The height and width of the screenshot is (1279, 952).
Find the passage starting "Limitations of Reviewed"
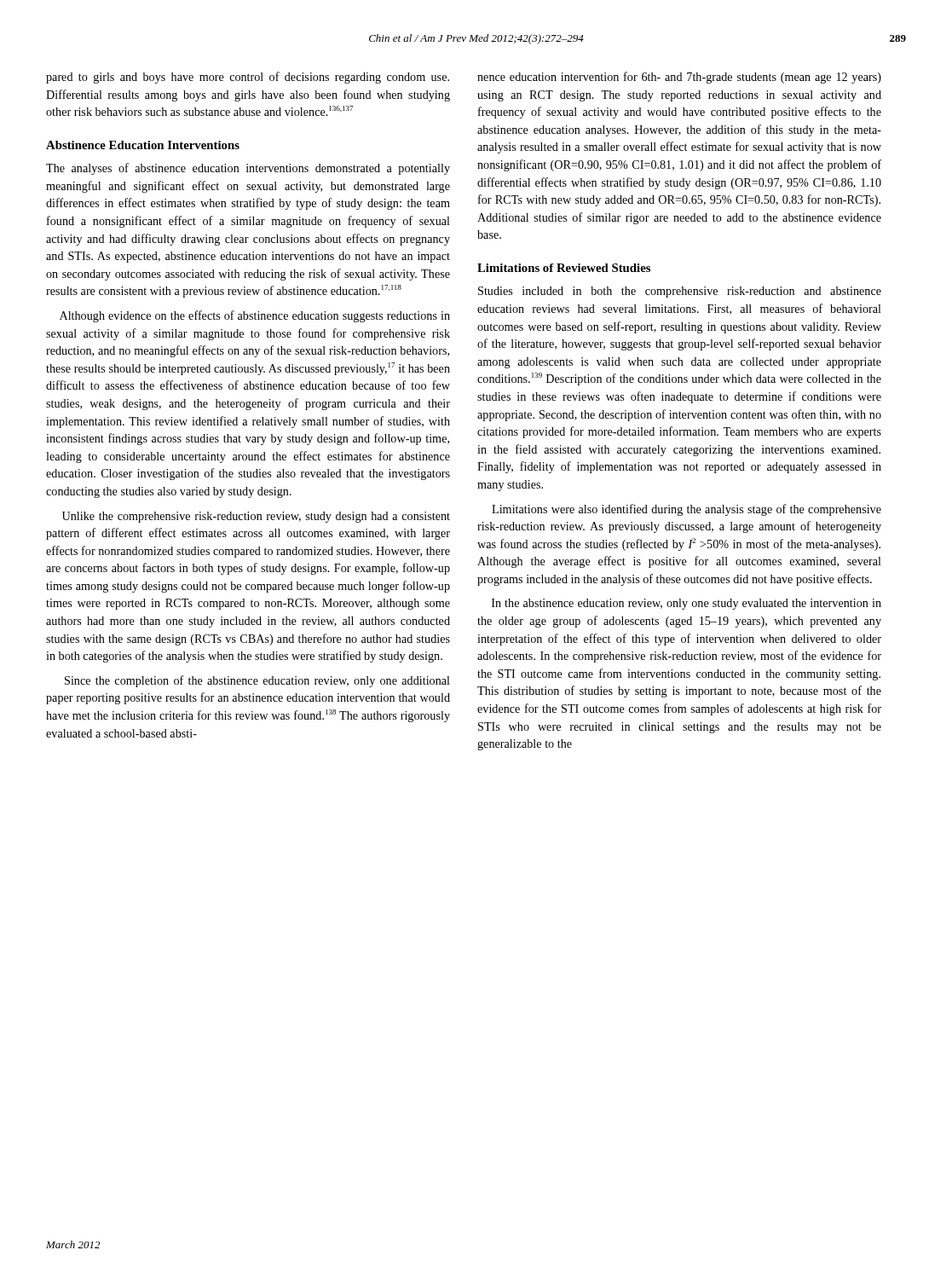(564, 268)
